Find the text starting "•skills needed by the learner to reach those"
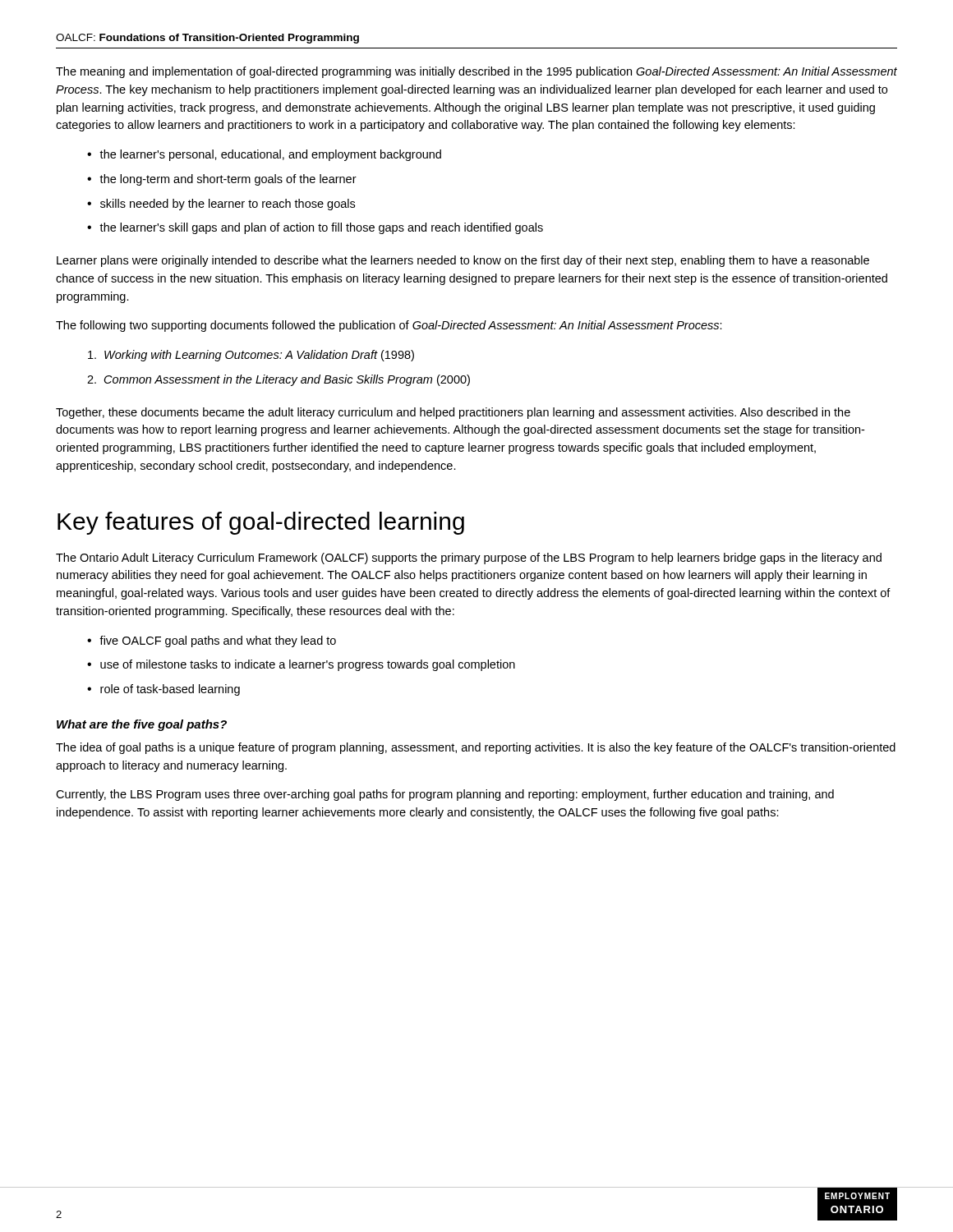The width and height of the screenshot is (953, 1232). click(x=221, y=204)
